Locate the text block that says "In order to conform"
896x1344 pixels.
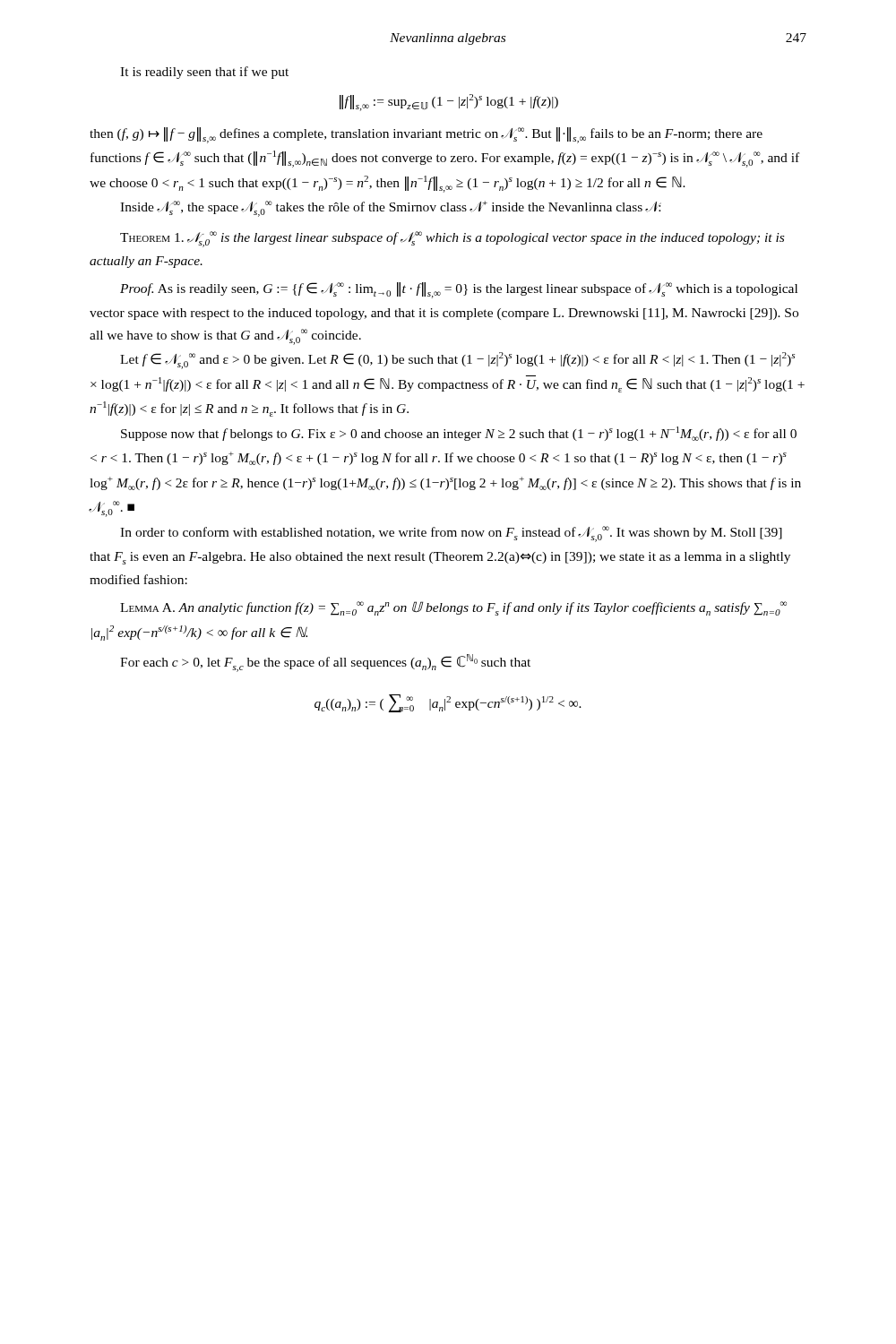click(448, 555)
